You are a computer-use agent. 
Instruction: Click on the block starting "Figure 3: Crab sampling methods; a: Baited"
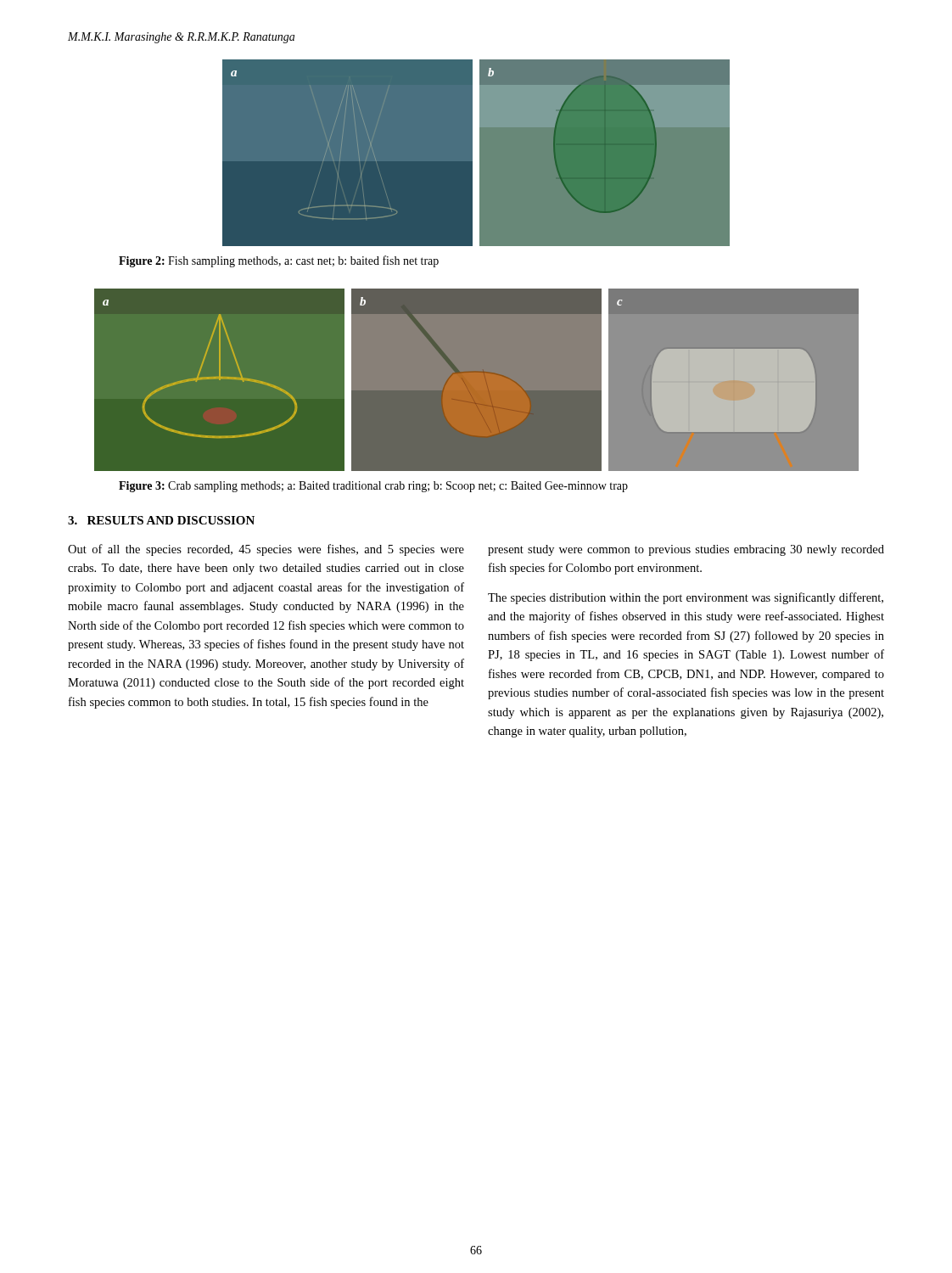click(373, 486)
